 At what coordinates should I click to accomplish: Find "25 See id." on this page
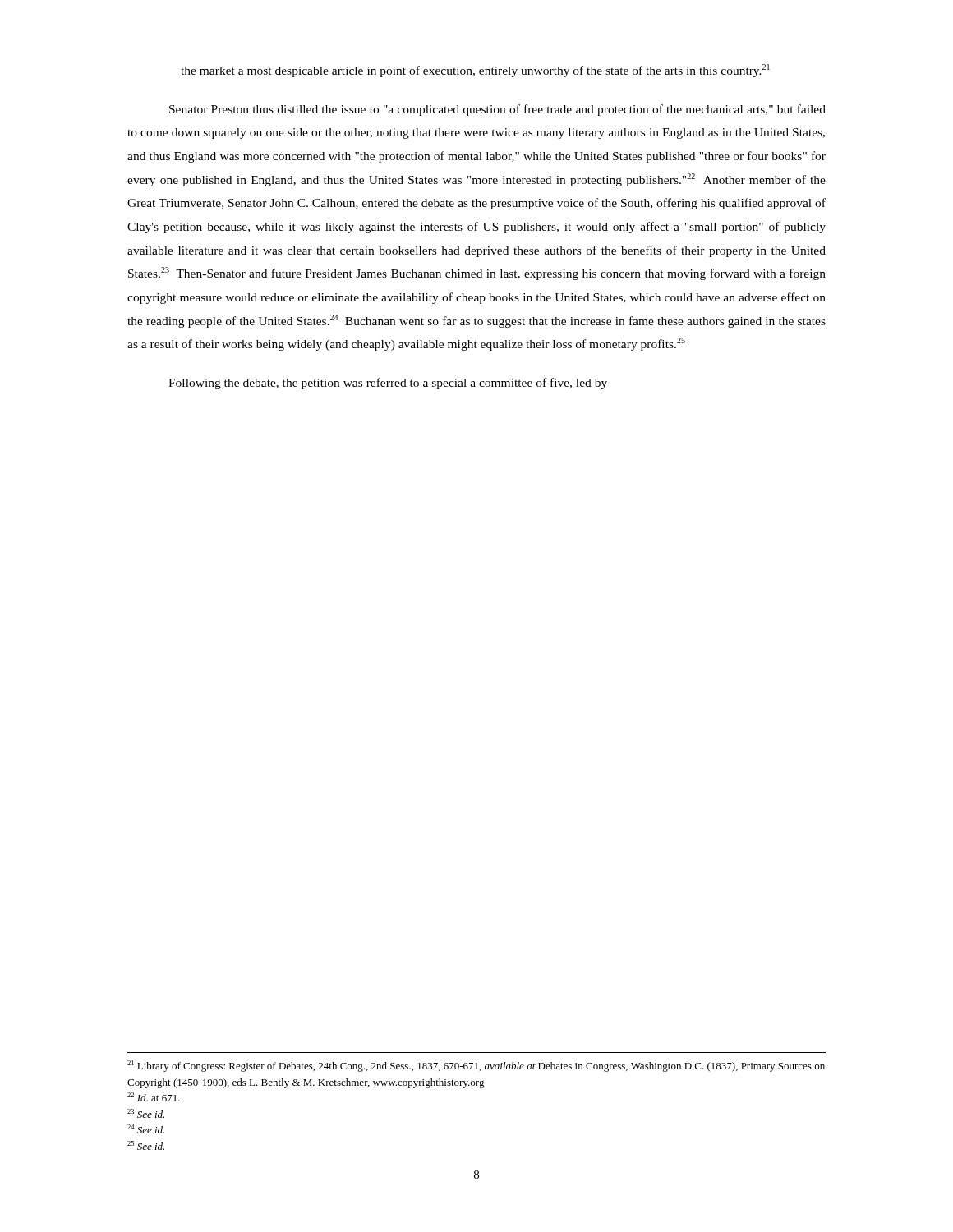point(146,1145)
